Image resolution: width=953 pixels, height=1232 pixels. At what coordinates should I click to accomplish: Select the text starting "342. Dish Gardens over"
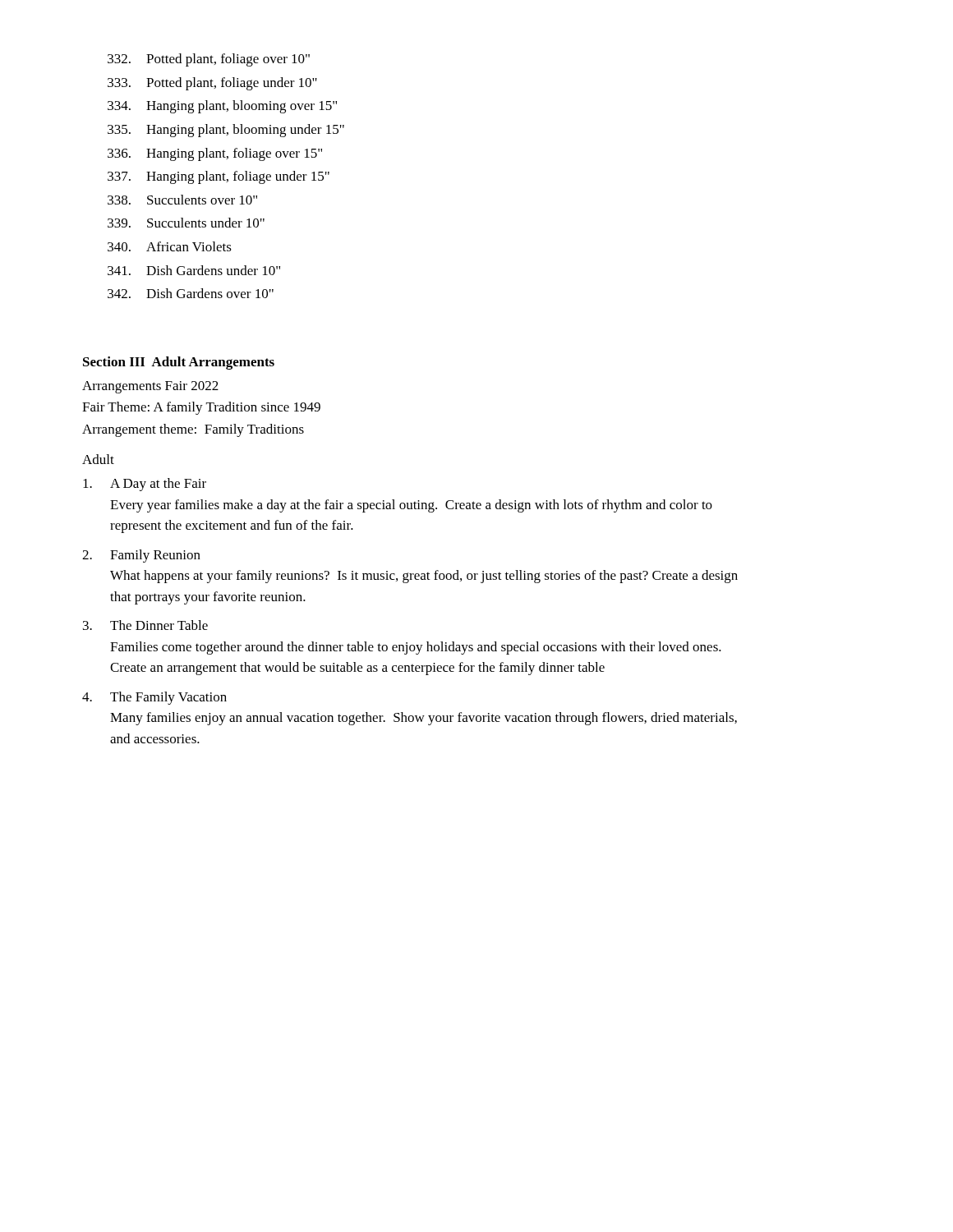[x=191, y=293]
